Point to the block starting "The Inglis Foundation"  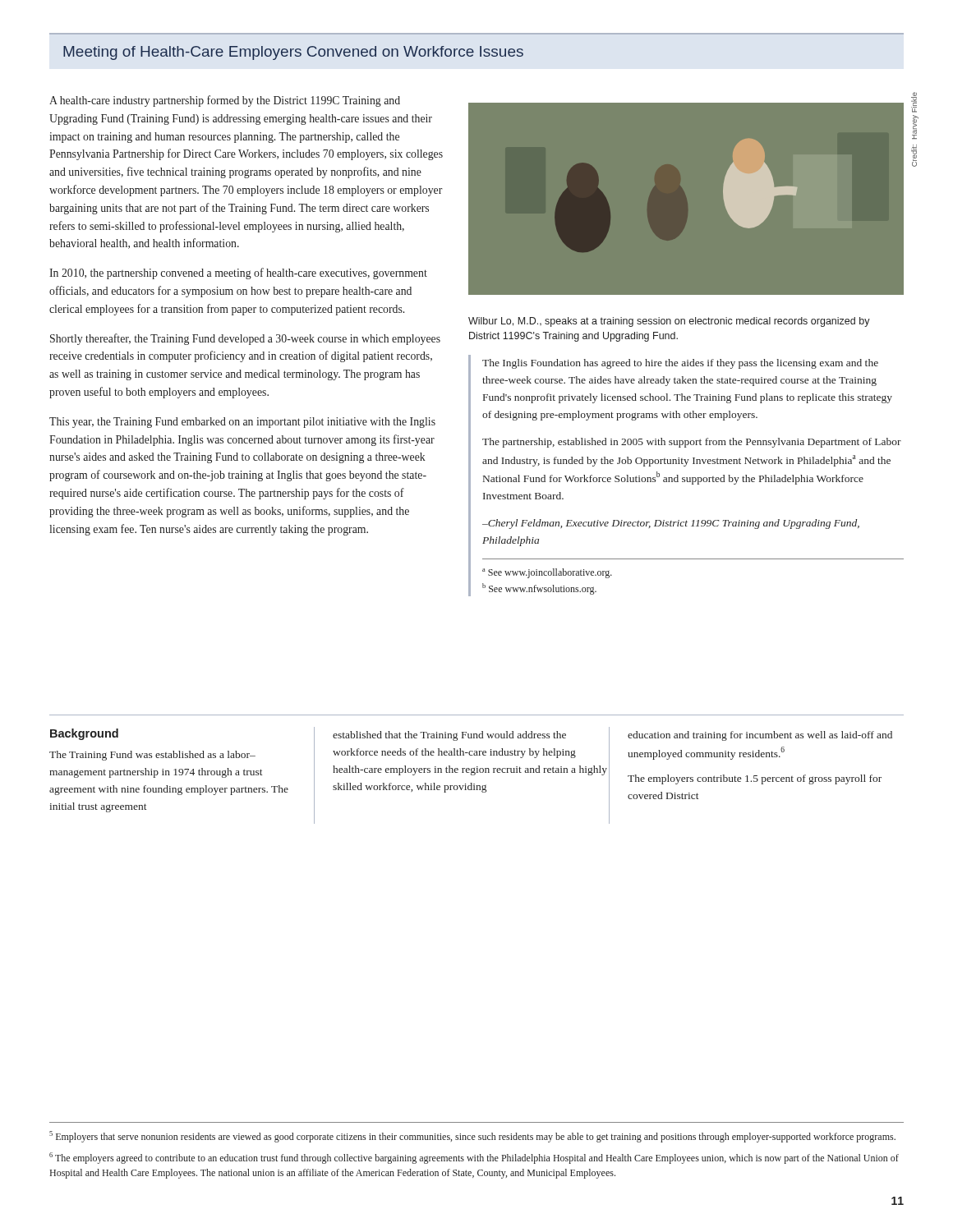pyautogui.click(x=693, y=389)
